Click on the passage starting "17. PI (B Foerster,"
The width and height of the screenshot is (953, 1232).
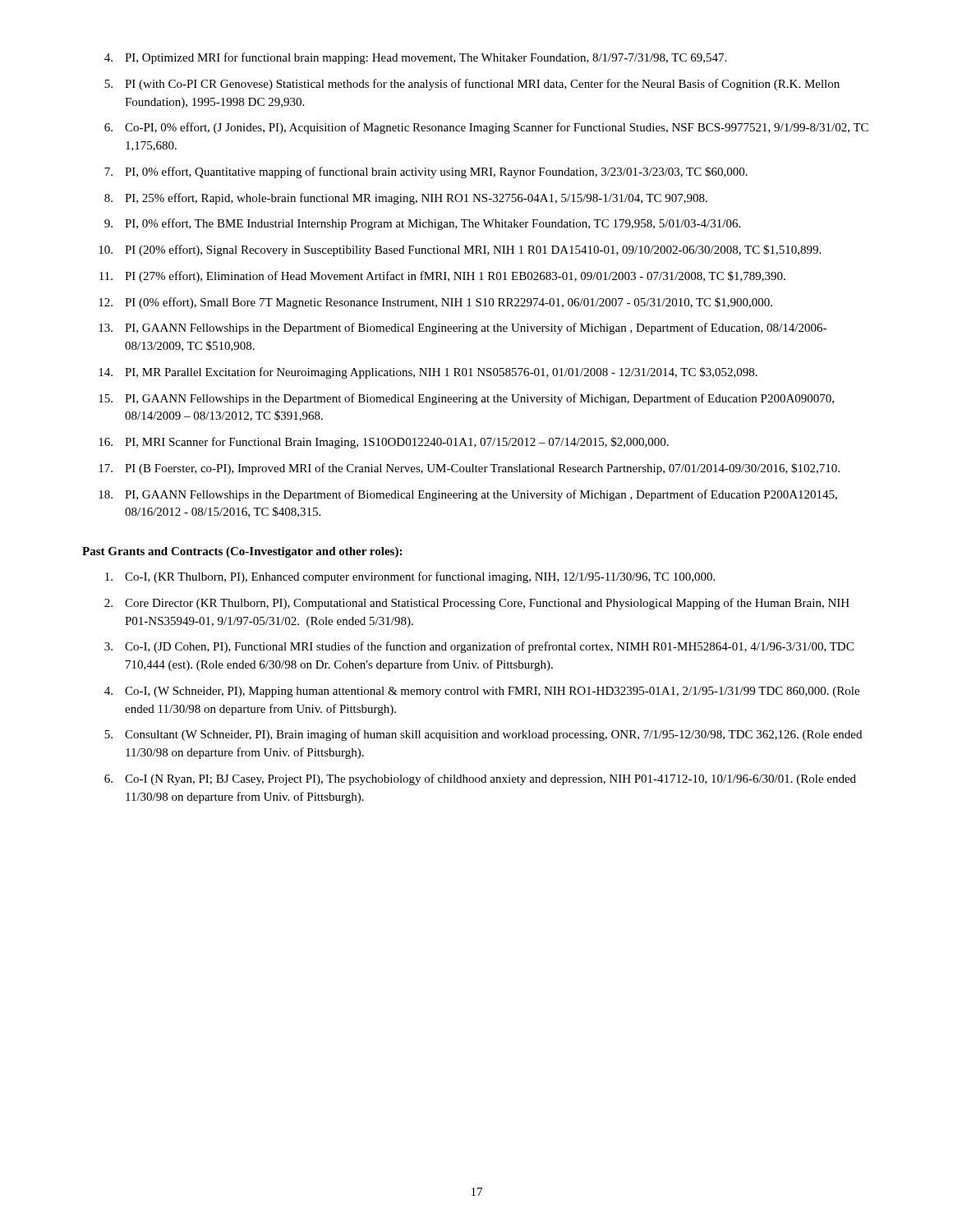(476, 469)
